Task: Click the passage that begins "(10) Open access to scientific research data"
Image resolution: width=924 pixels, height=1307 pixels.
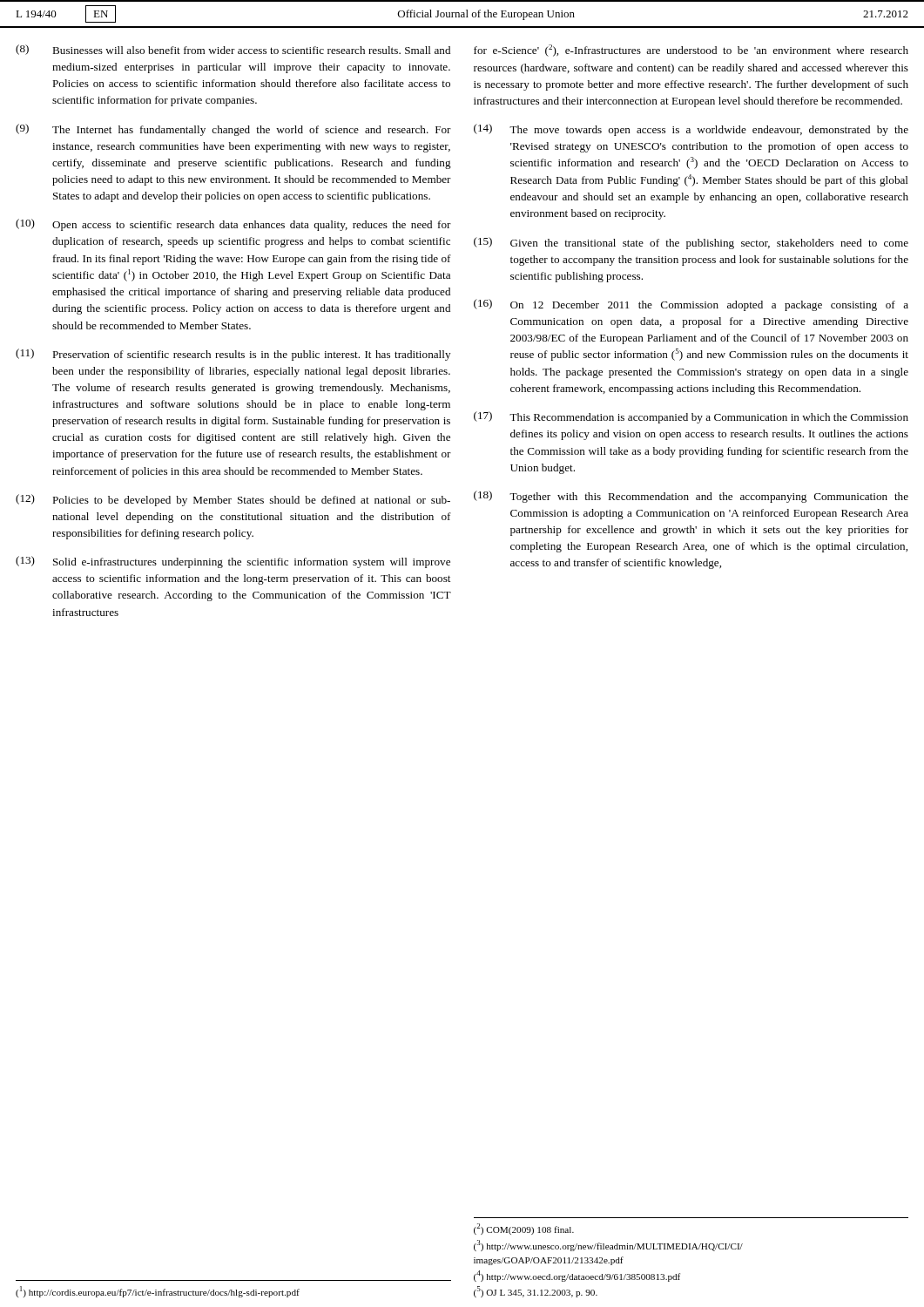Action: coord(233,275)
